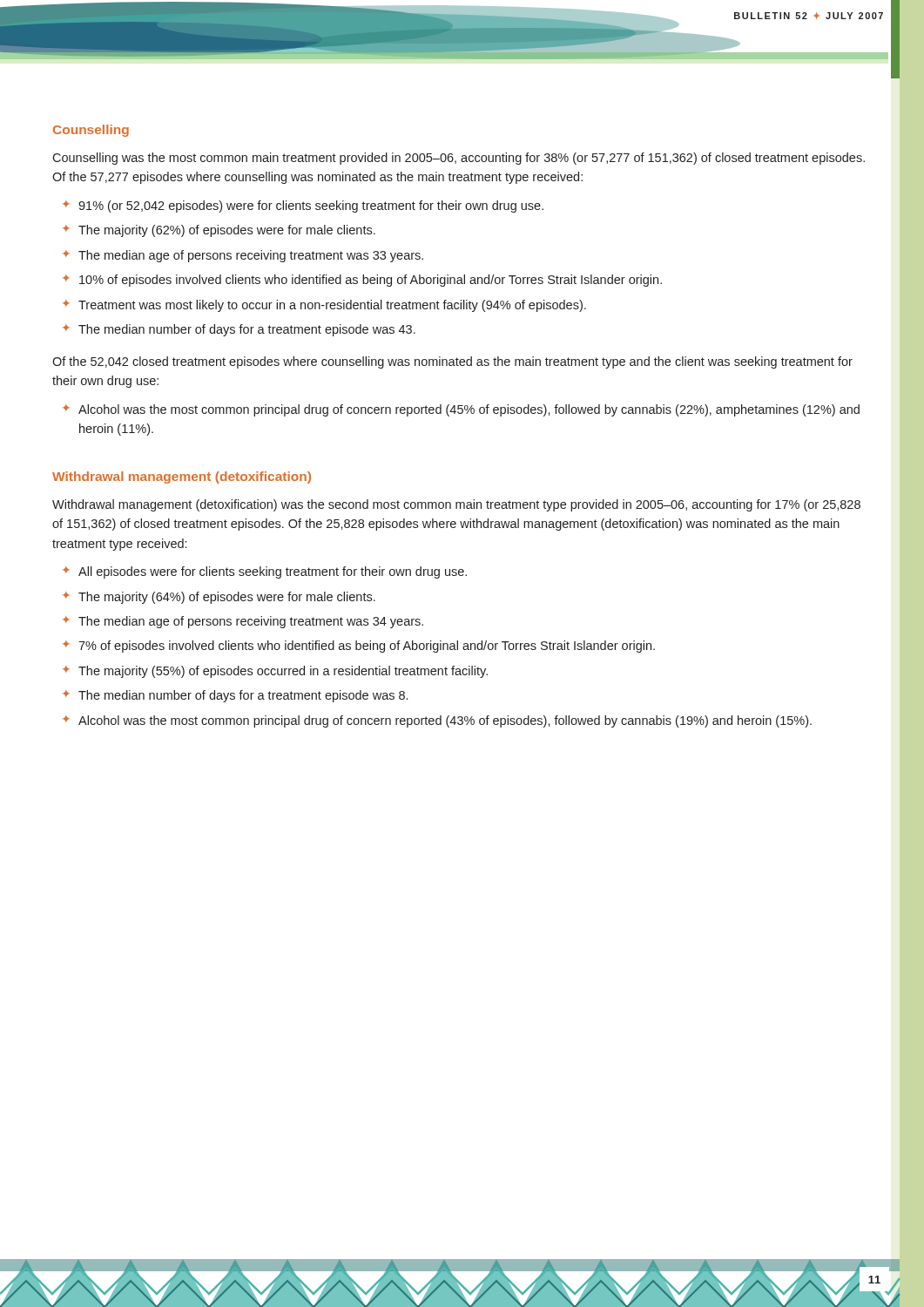
Task: Navigate to the text starting "Of the 52,042 closed treatment"
Action: click(x=452, y=371)
